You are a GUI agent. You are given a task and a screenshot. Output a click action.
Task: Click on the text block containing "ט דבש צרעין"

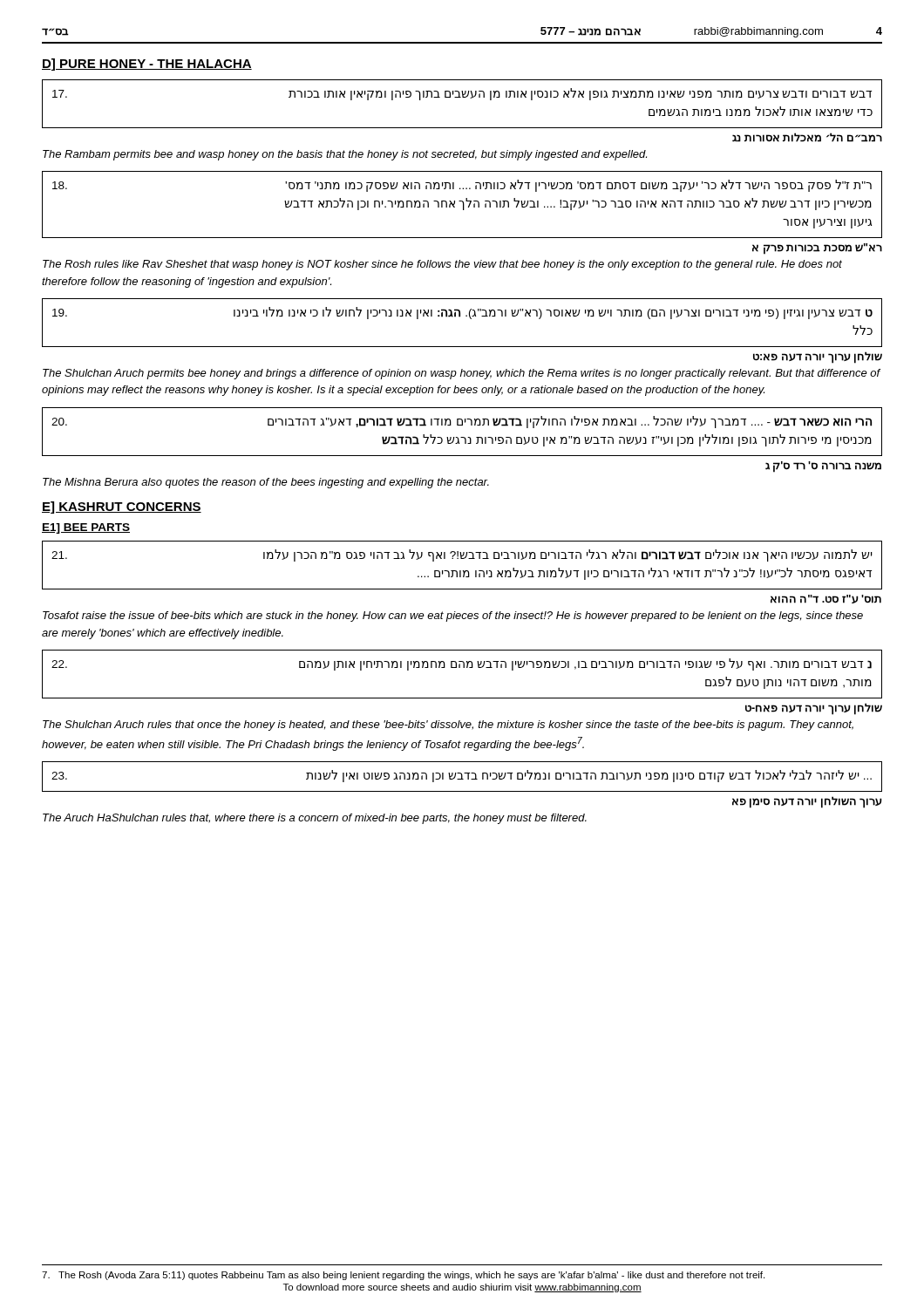pos(462,348)
